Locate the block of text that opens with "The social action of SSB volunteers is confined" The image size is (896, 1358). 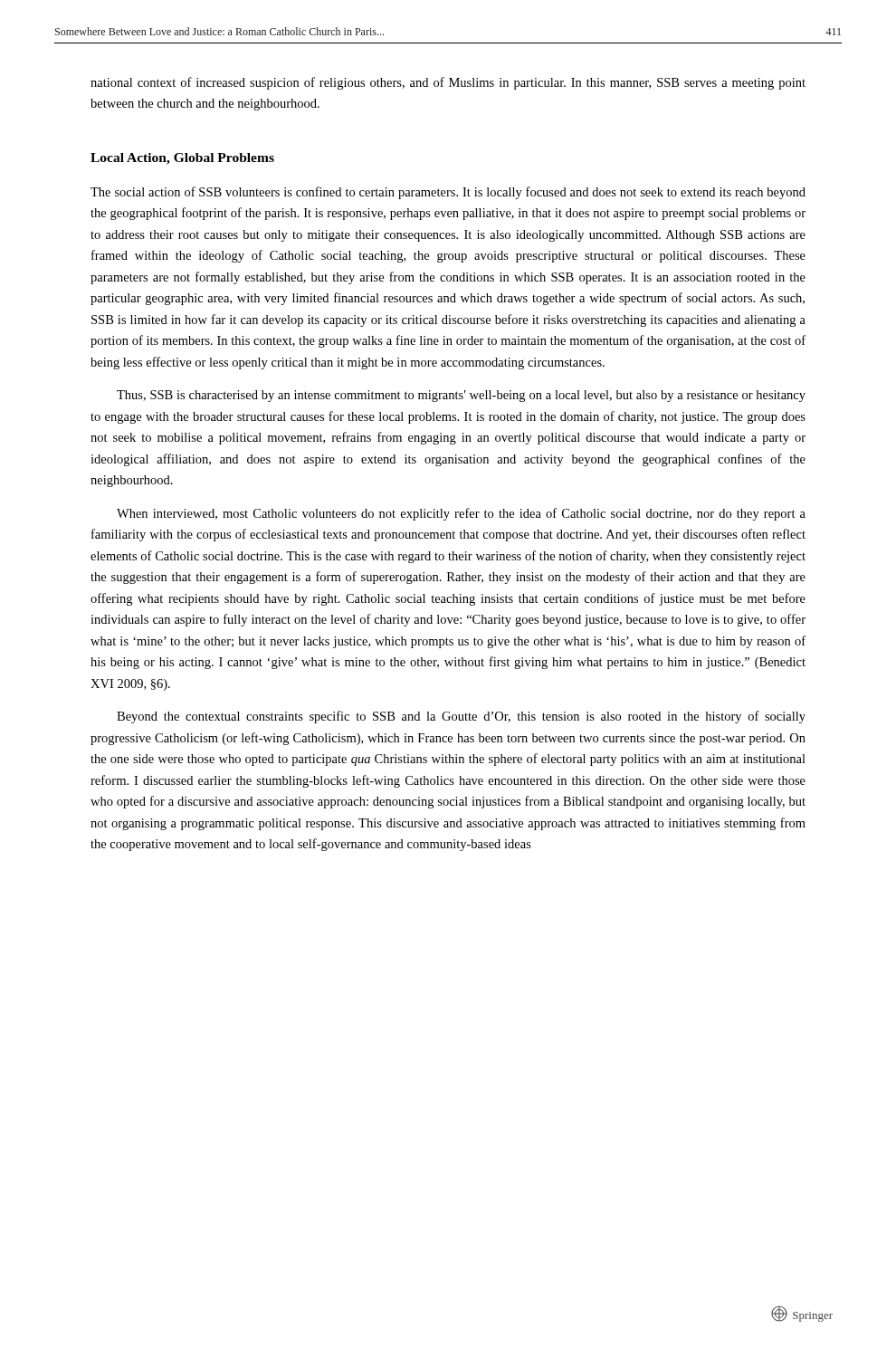[448, 277]
